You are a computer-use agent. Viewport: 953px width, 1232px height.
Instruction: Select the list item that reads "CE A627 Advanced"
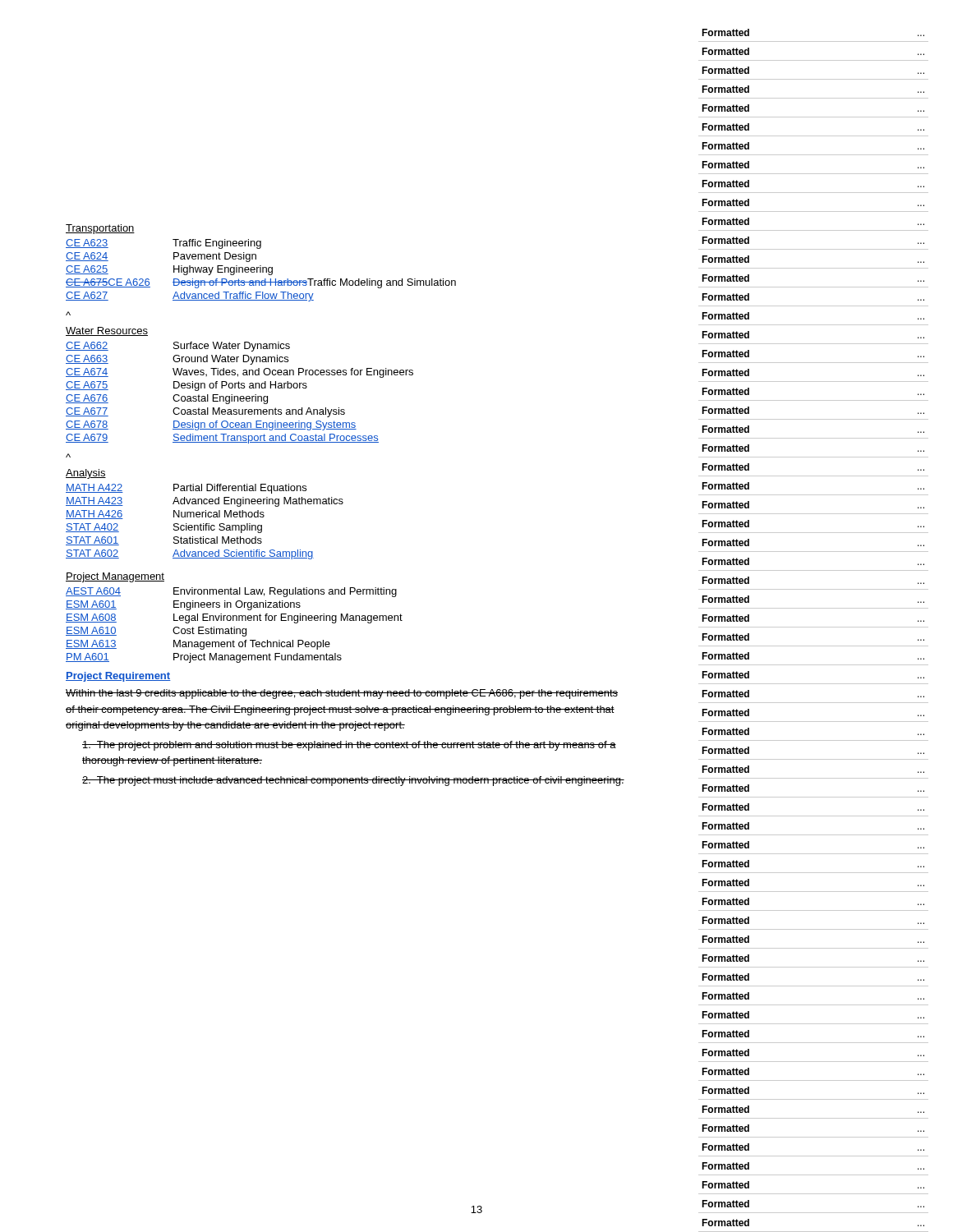click(190, 295)
